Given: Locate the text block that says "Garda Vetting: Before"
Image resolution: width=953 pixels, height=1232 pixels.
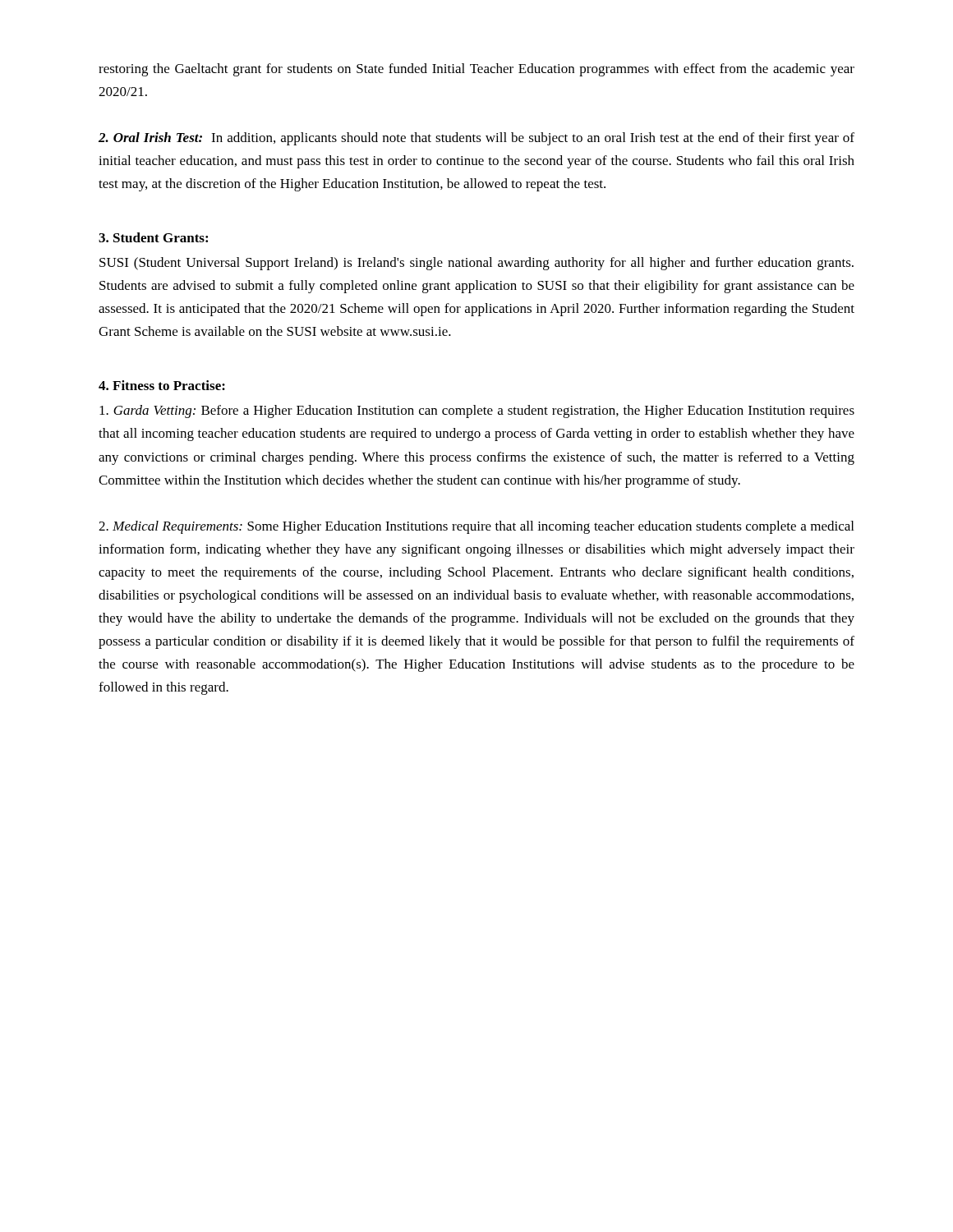Looking at the screenshot, I should [x=476, y=445].
